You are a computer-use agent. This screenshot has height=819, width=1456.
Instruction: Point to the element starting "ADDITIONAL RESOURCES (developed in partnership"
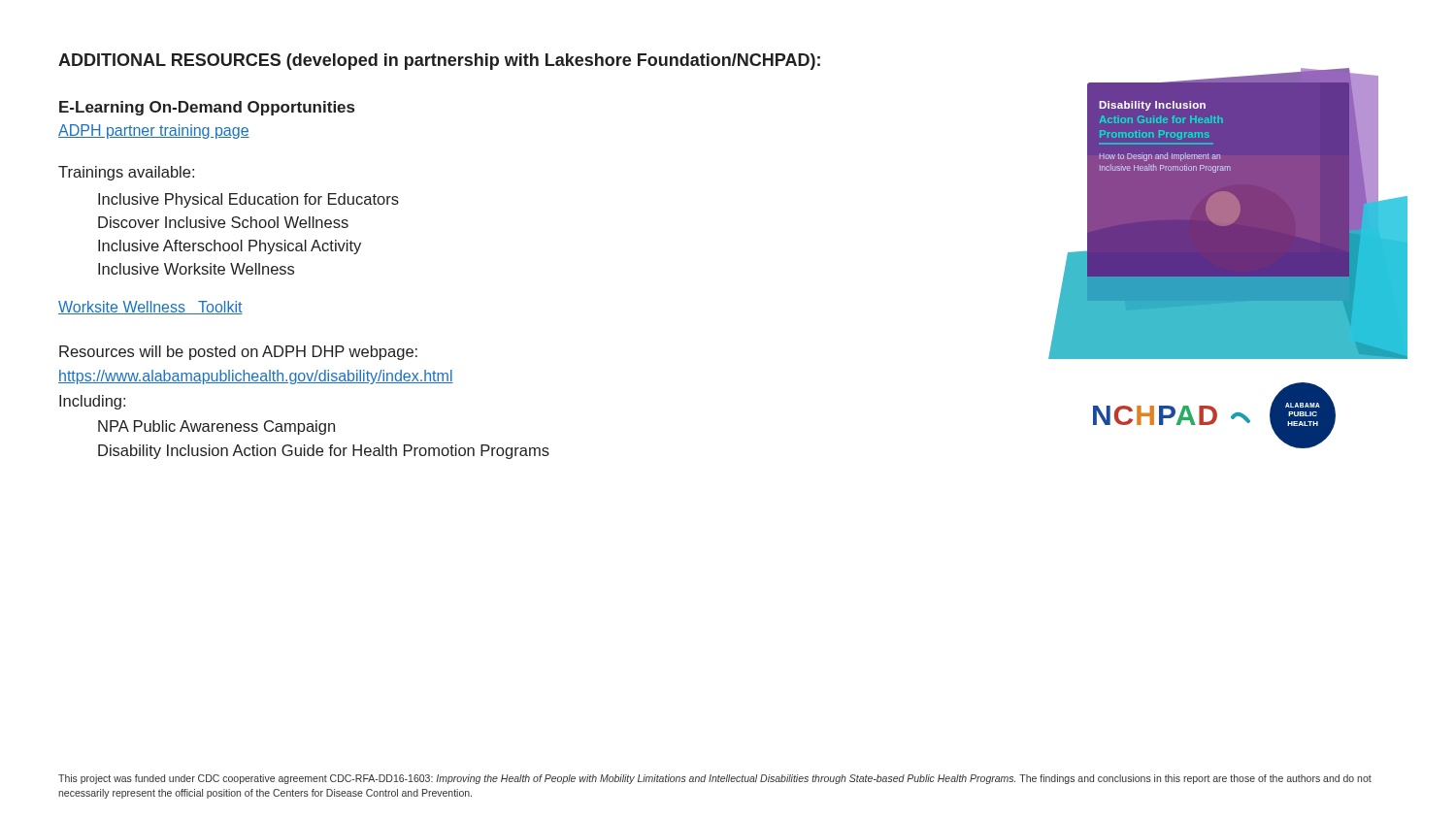click(x=440, y=60)
